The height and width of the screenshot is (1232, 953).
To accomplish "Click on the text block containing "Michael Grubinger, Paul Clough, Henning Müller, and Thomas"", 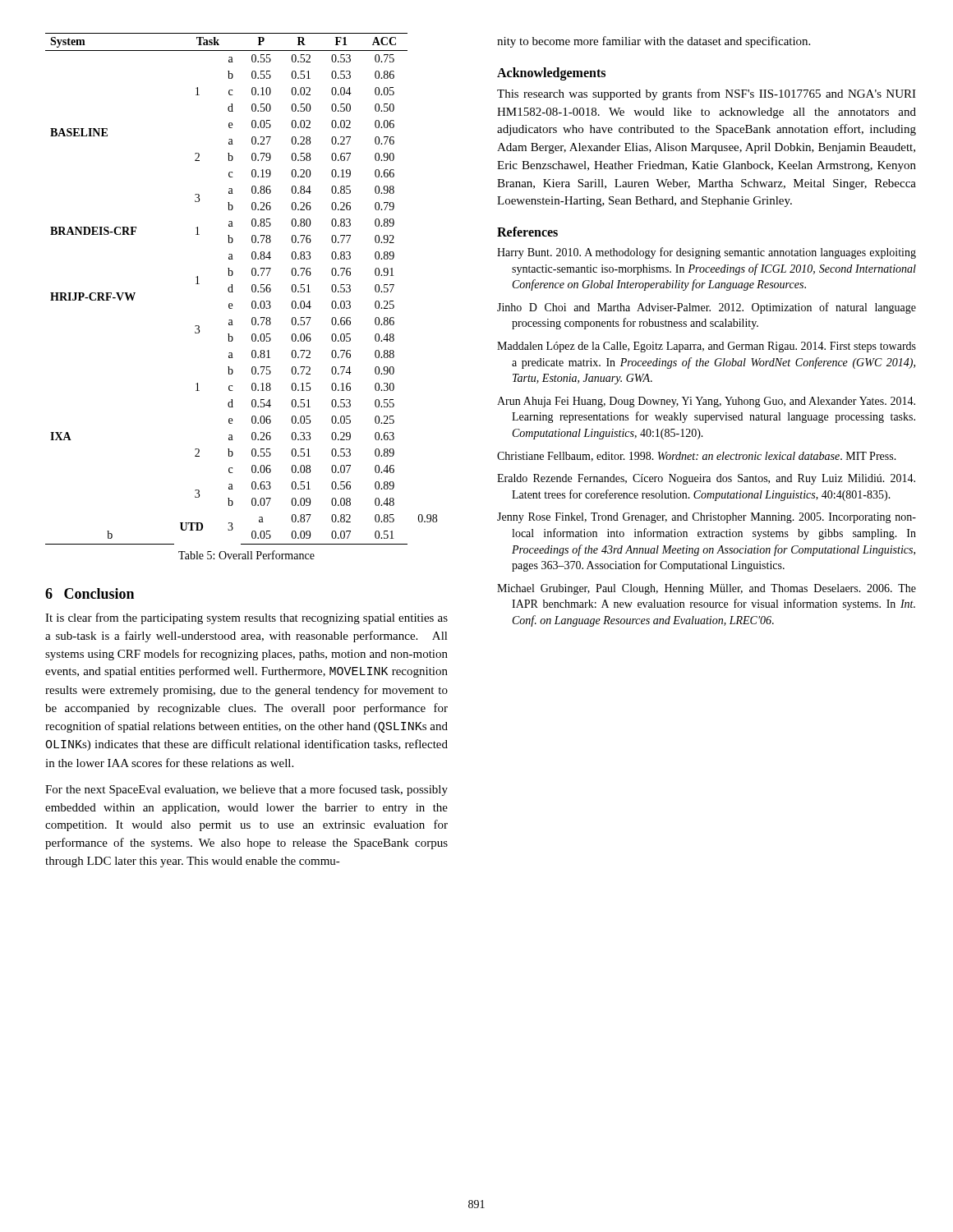I will [707, 604].
